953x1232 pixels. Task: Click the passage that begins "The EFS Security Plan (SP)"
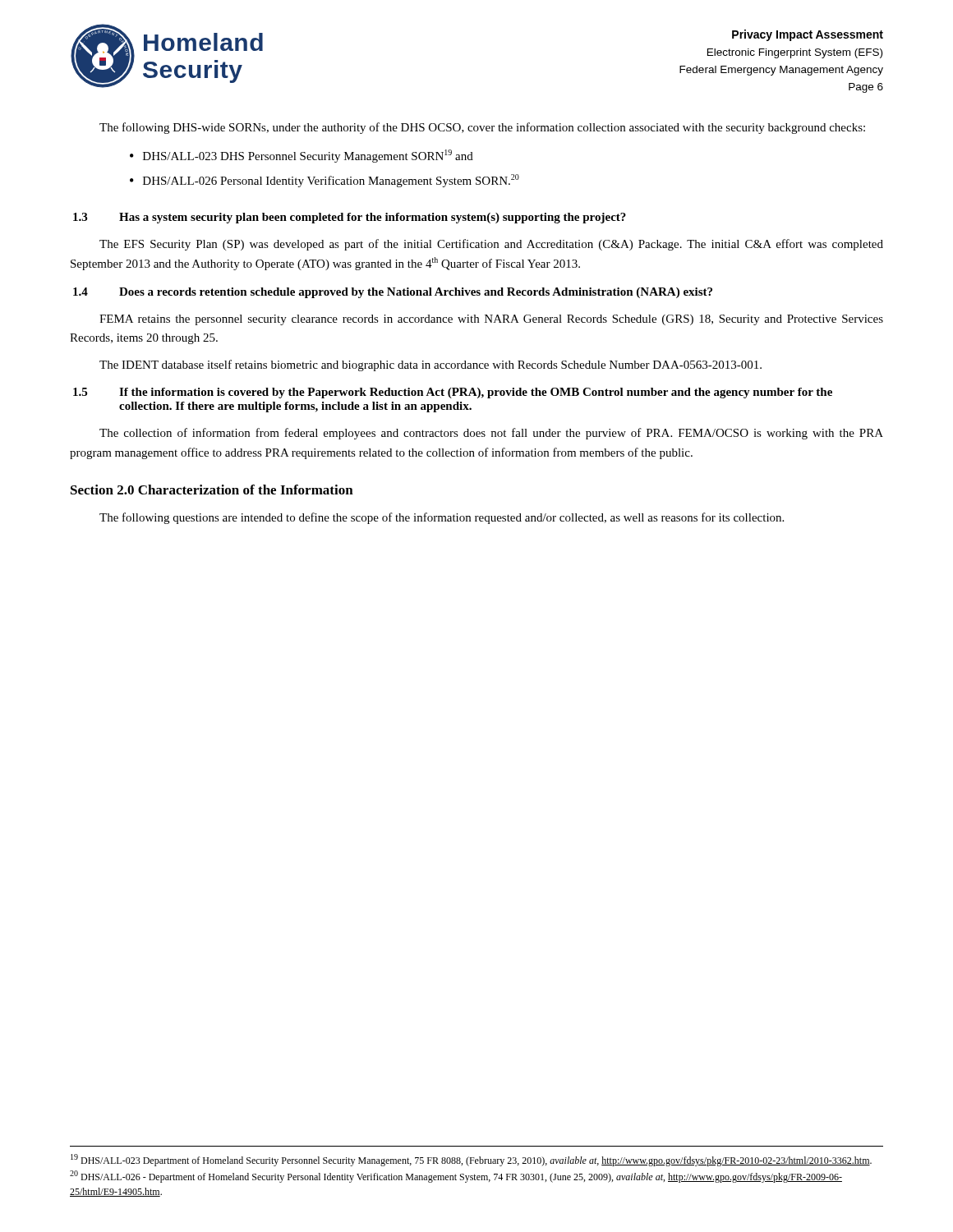476,254
